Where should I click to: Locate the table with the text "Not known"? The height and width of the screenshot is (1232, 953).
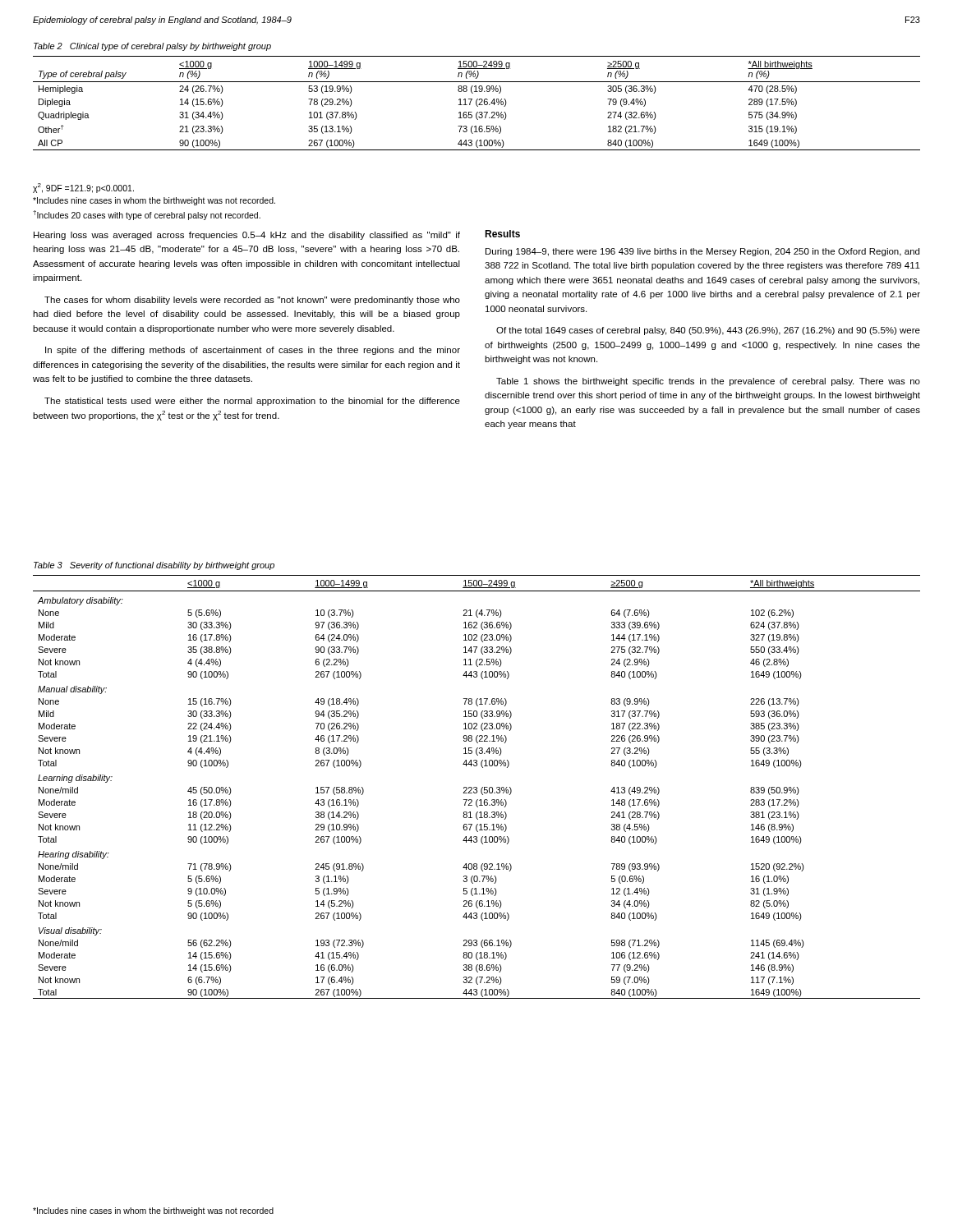[476, 787]
